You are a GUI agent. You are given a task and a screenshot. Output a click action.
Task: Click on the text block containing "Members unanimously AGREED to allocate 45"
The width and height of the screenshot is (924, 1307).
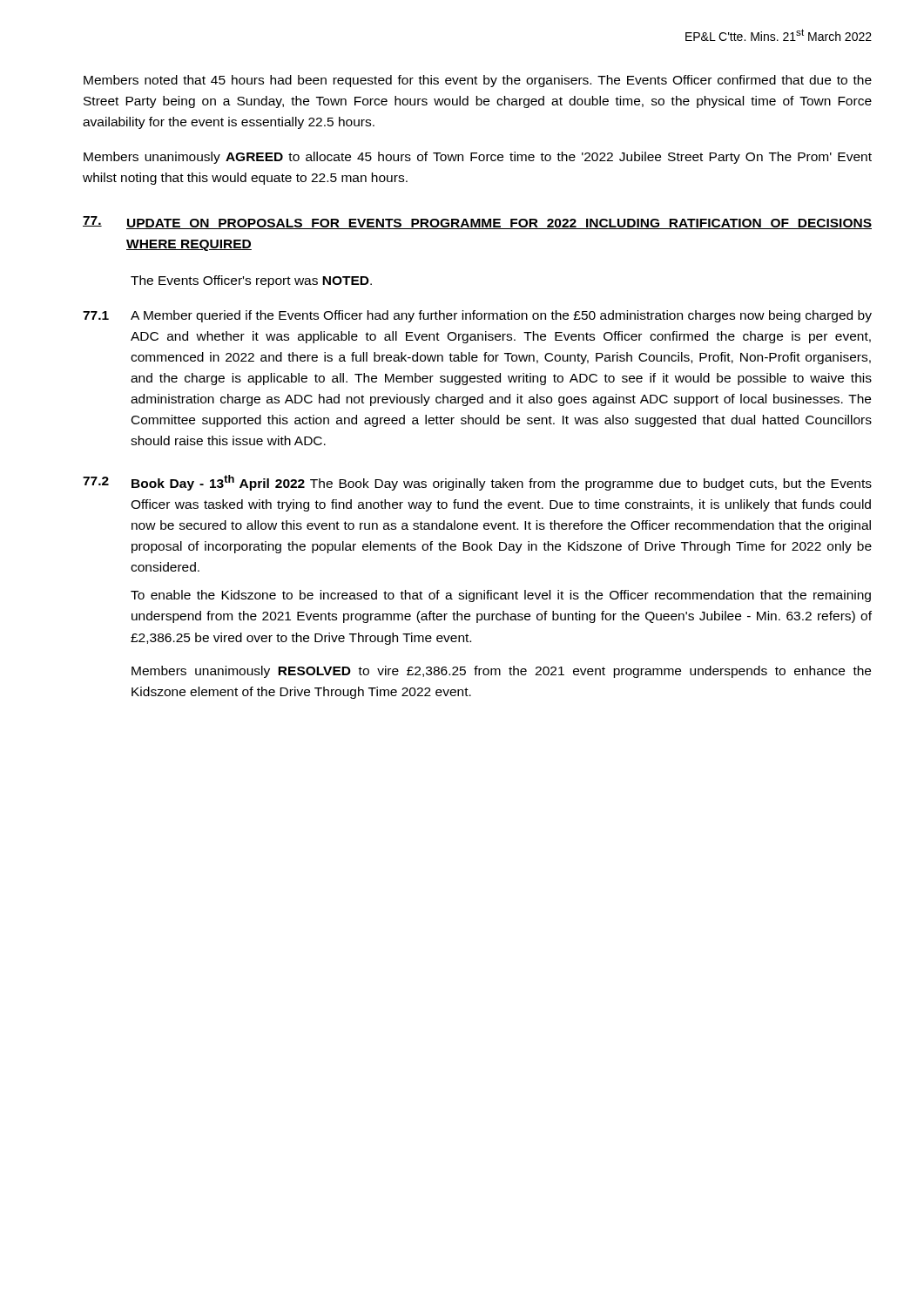[x=477, y=167]
